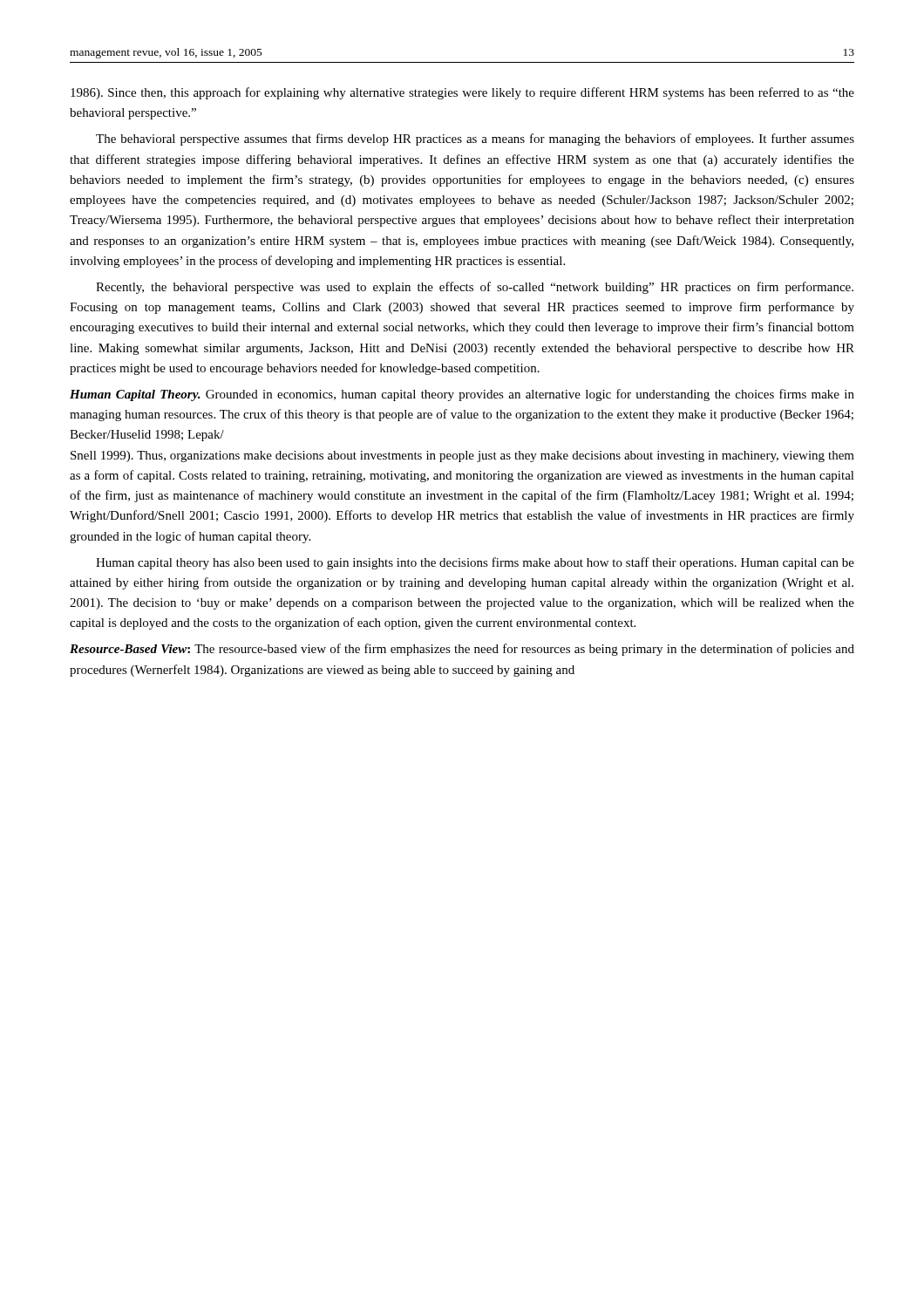The image size is (924, 1308).
Task: Point to the block beginning "Human capital theory has also"
Action: pyautogui.click(x=462, y=592)
